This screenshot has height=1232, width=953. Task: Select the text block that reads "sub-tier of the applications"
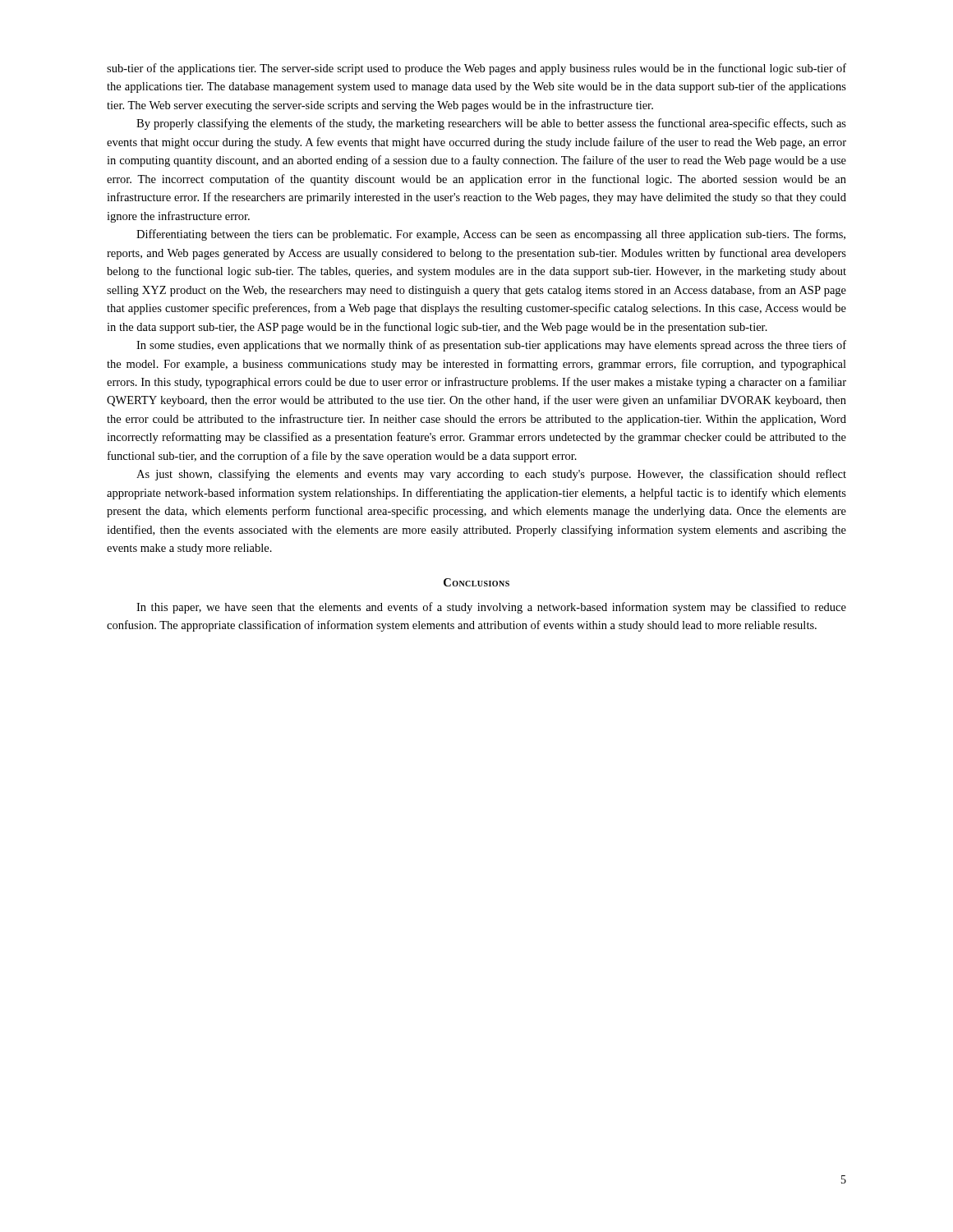(476, 308)
